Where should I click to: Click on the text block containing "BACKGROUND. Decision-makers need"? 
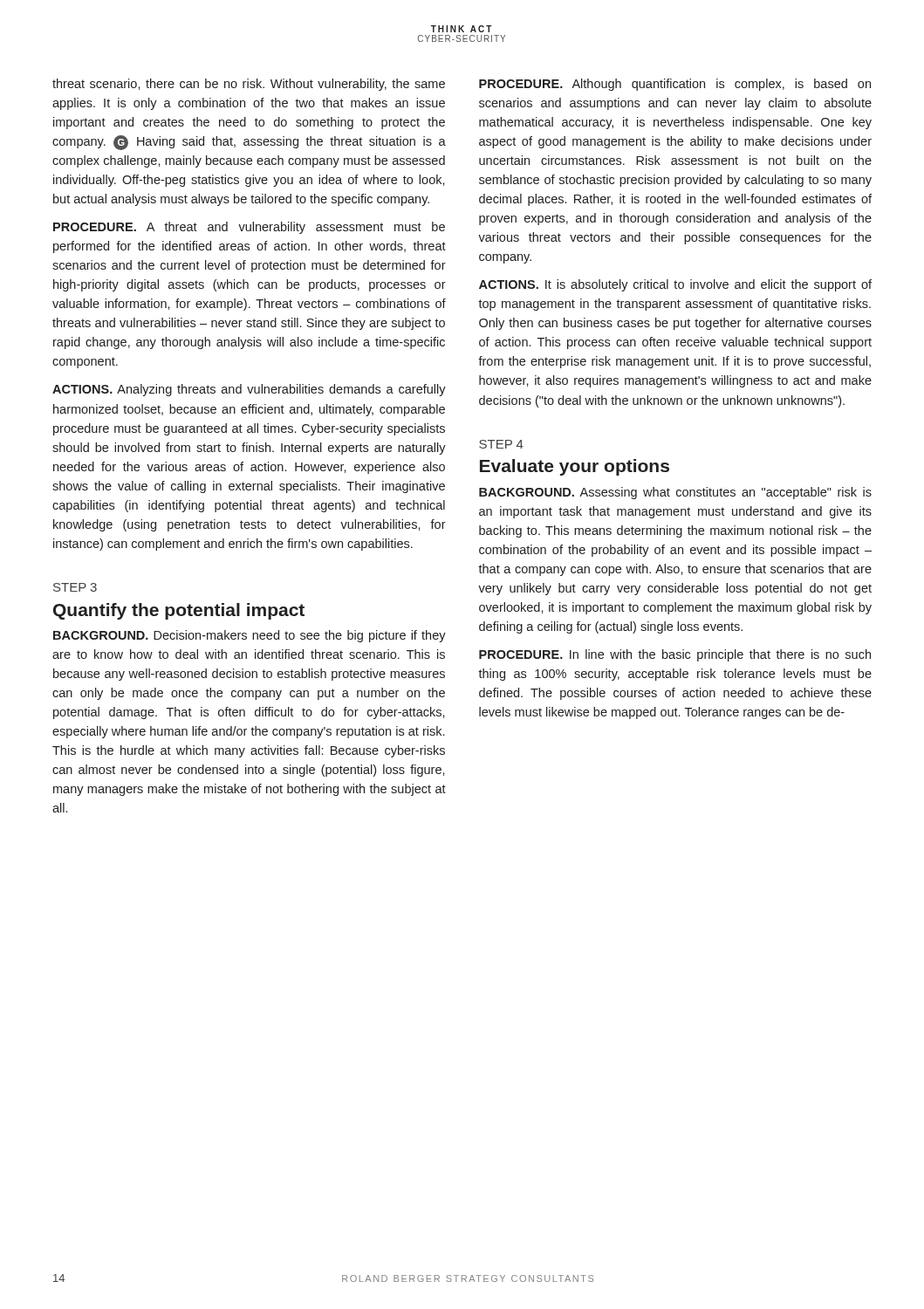coord(249,722)
